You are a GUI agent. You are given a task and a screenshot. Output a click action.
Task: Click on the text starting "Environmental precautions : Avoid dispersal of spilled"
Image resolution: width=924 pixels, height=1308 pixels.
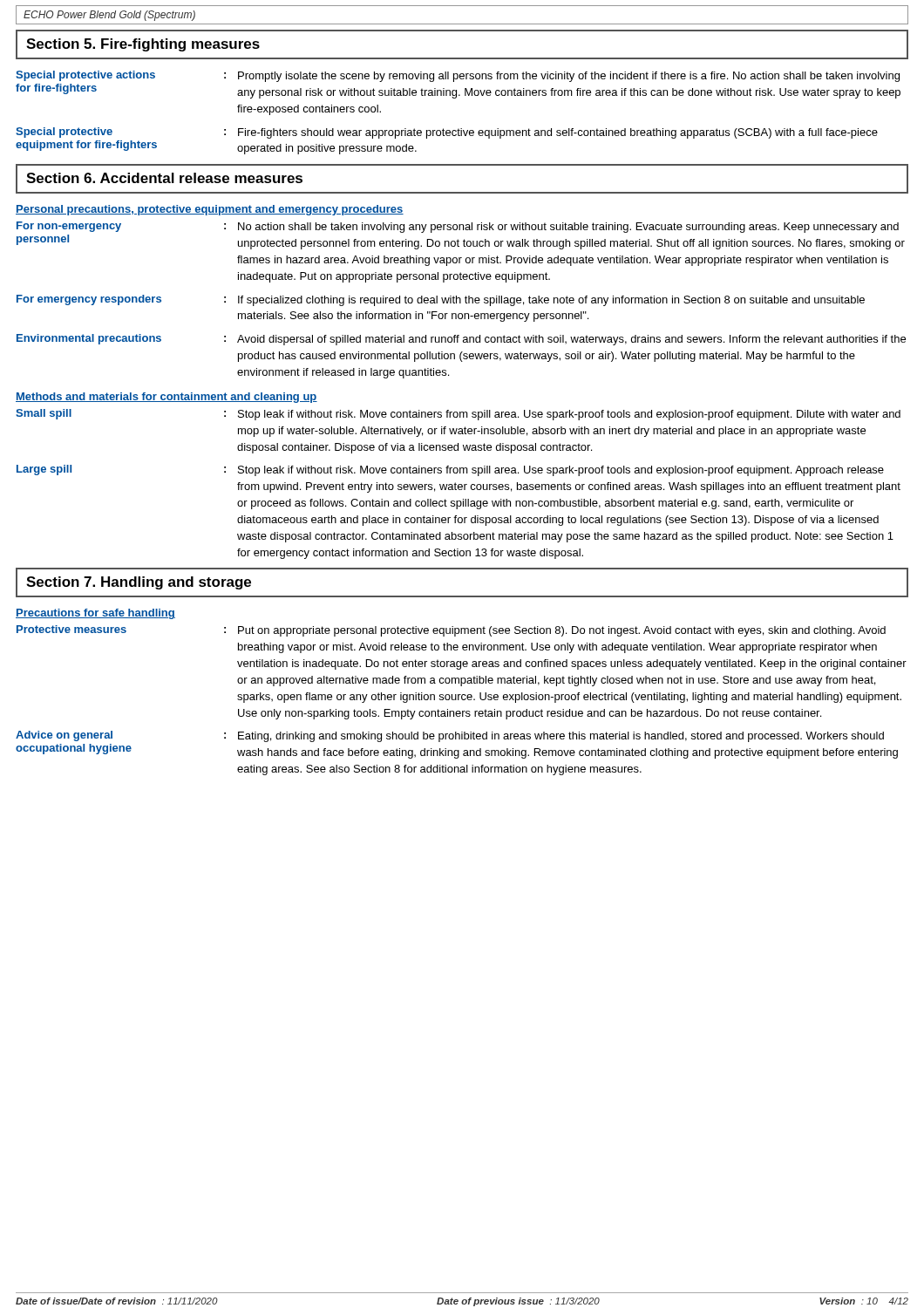coord(462,356)
